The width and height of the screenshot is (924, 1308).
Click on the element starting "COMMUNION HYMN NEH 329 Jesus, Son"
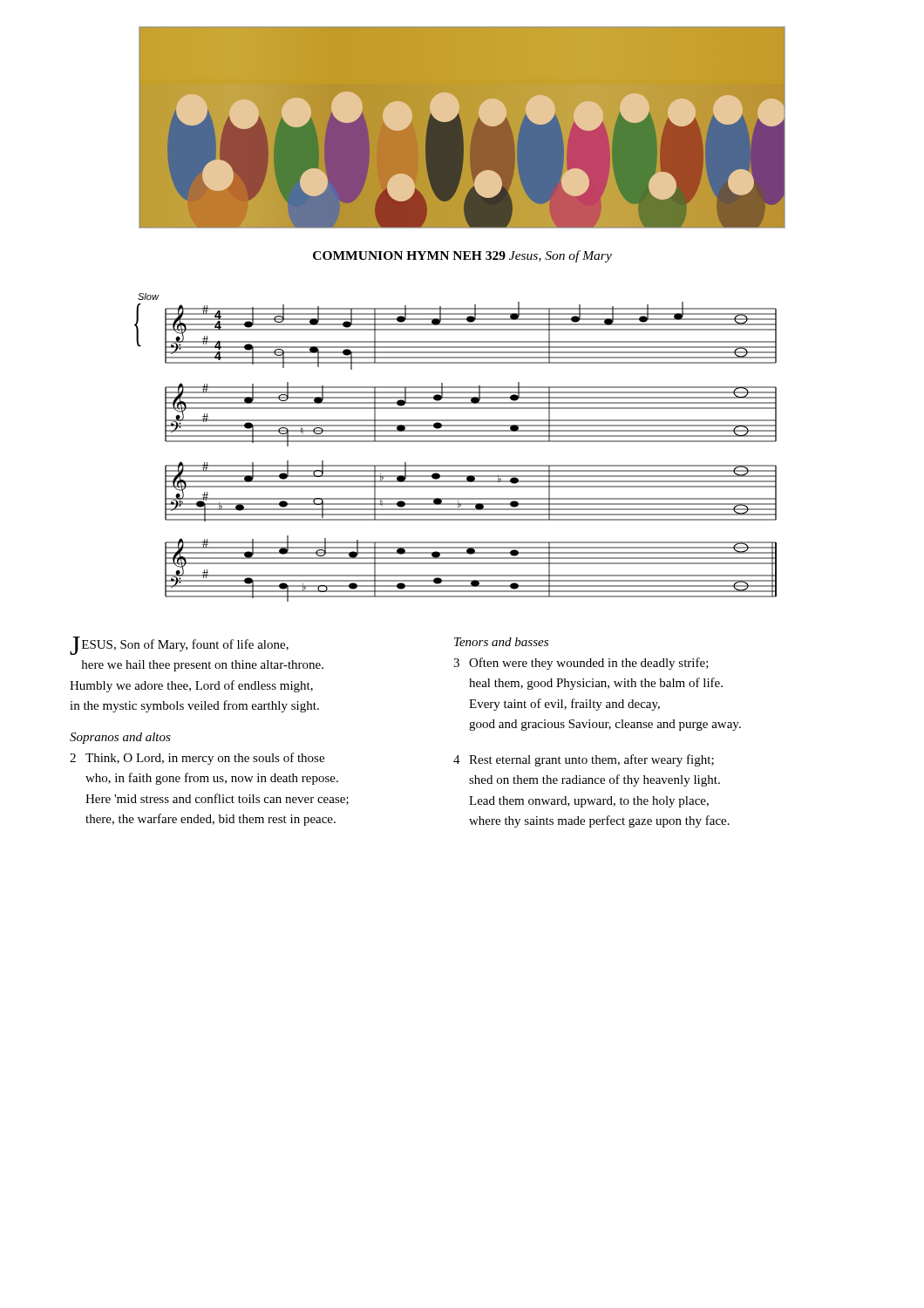point(462,255)
